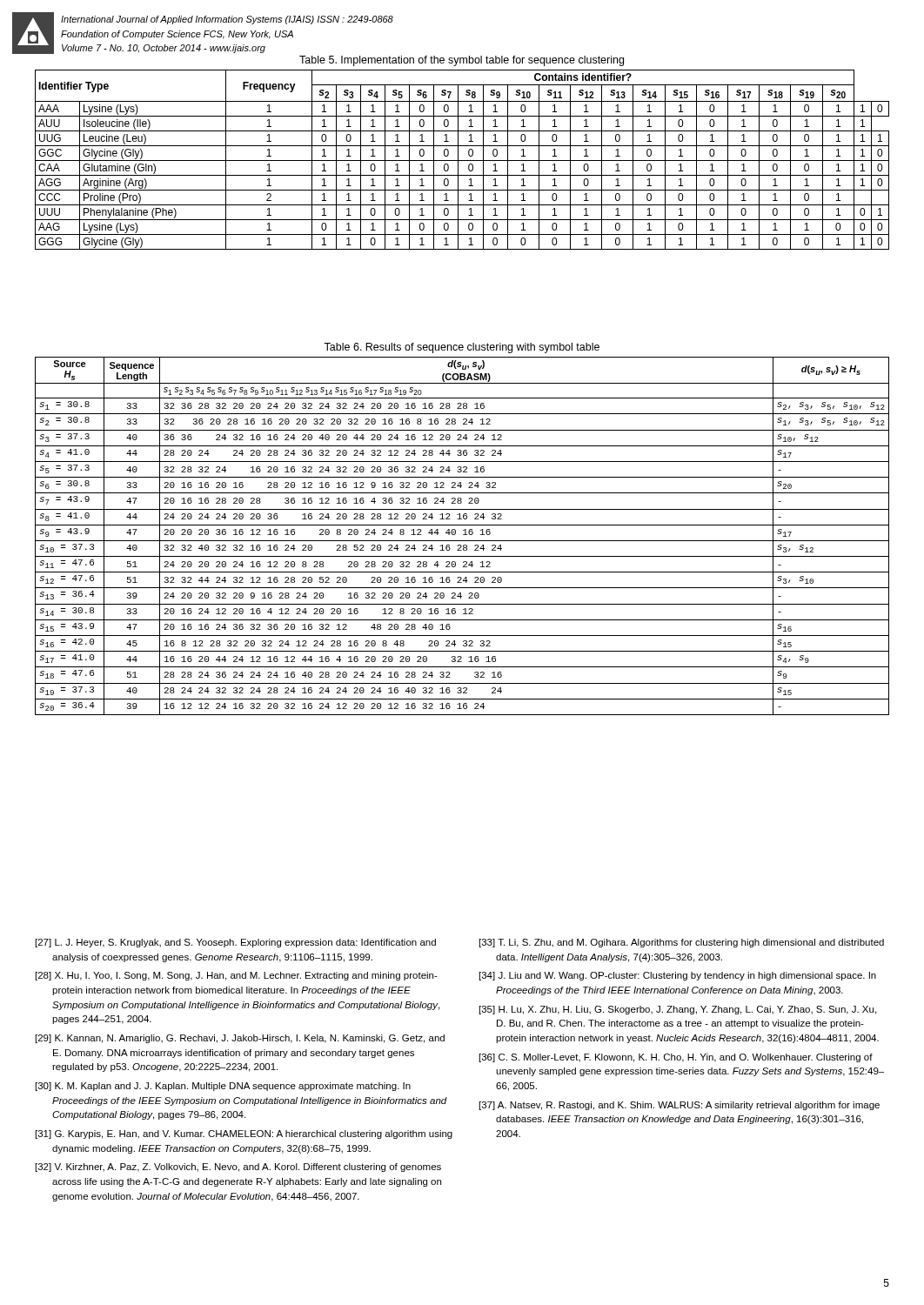
Task: Click on the element starting "[31] G. Karypis, E. Han,"
Action: [244, 1141]
